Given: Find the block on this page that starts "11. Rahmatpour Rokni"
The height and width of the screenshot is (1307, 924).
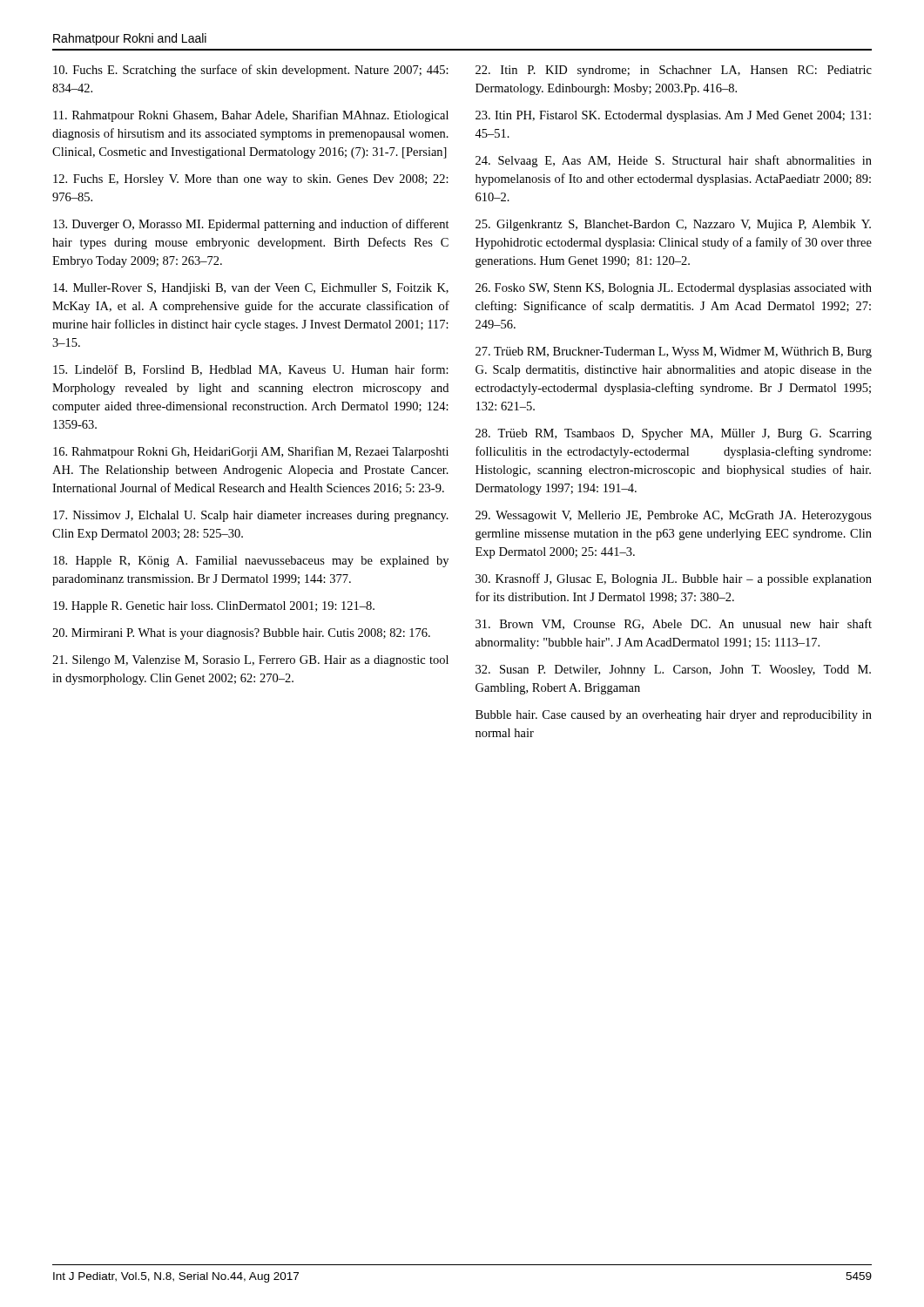Looking at the screenshot, I should pos(251,133).
